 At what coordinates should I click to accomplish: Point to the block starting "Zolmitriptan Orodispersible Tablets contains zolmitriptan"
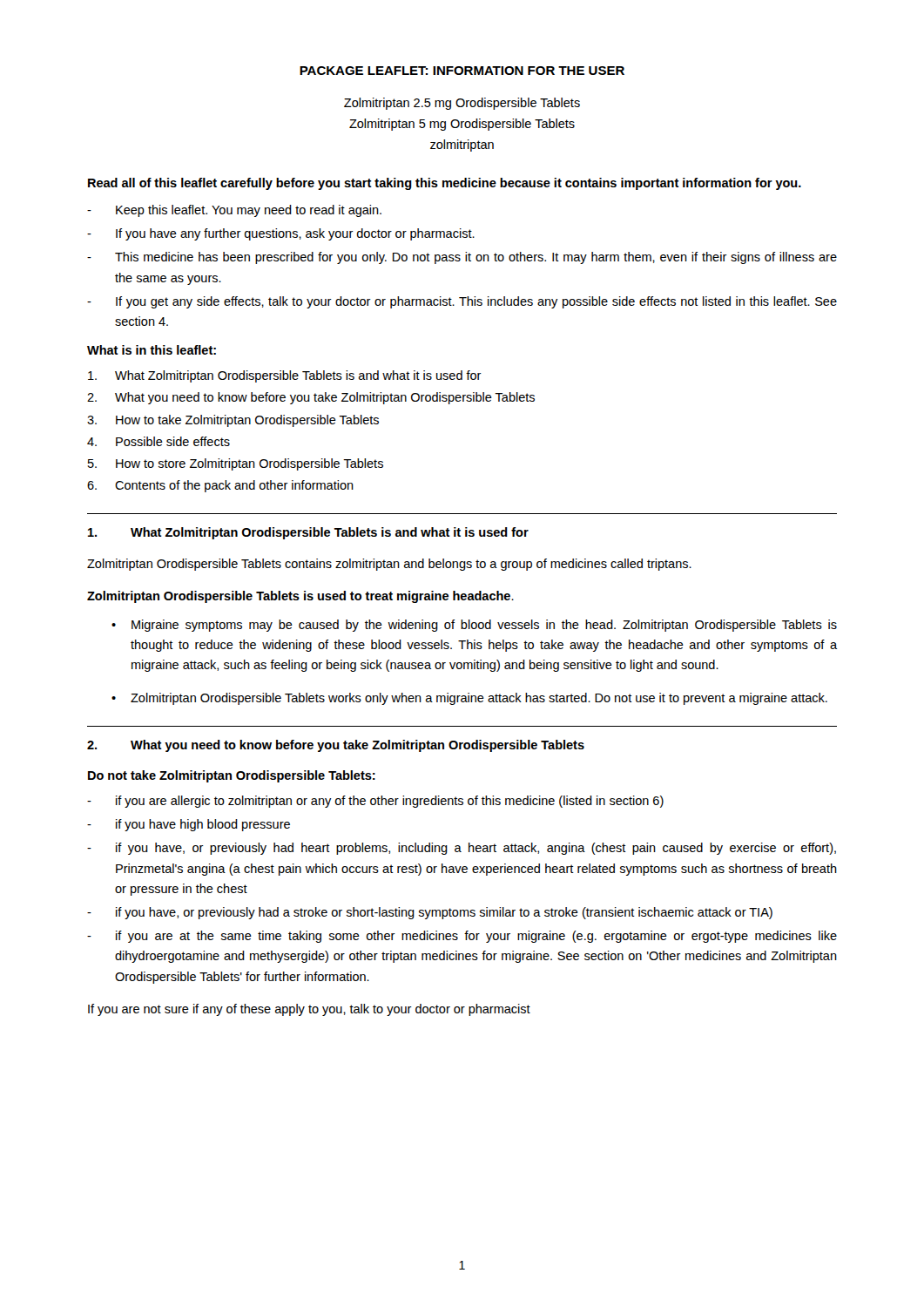pyautogui.click(x=390, y=563)
